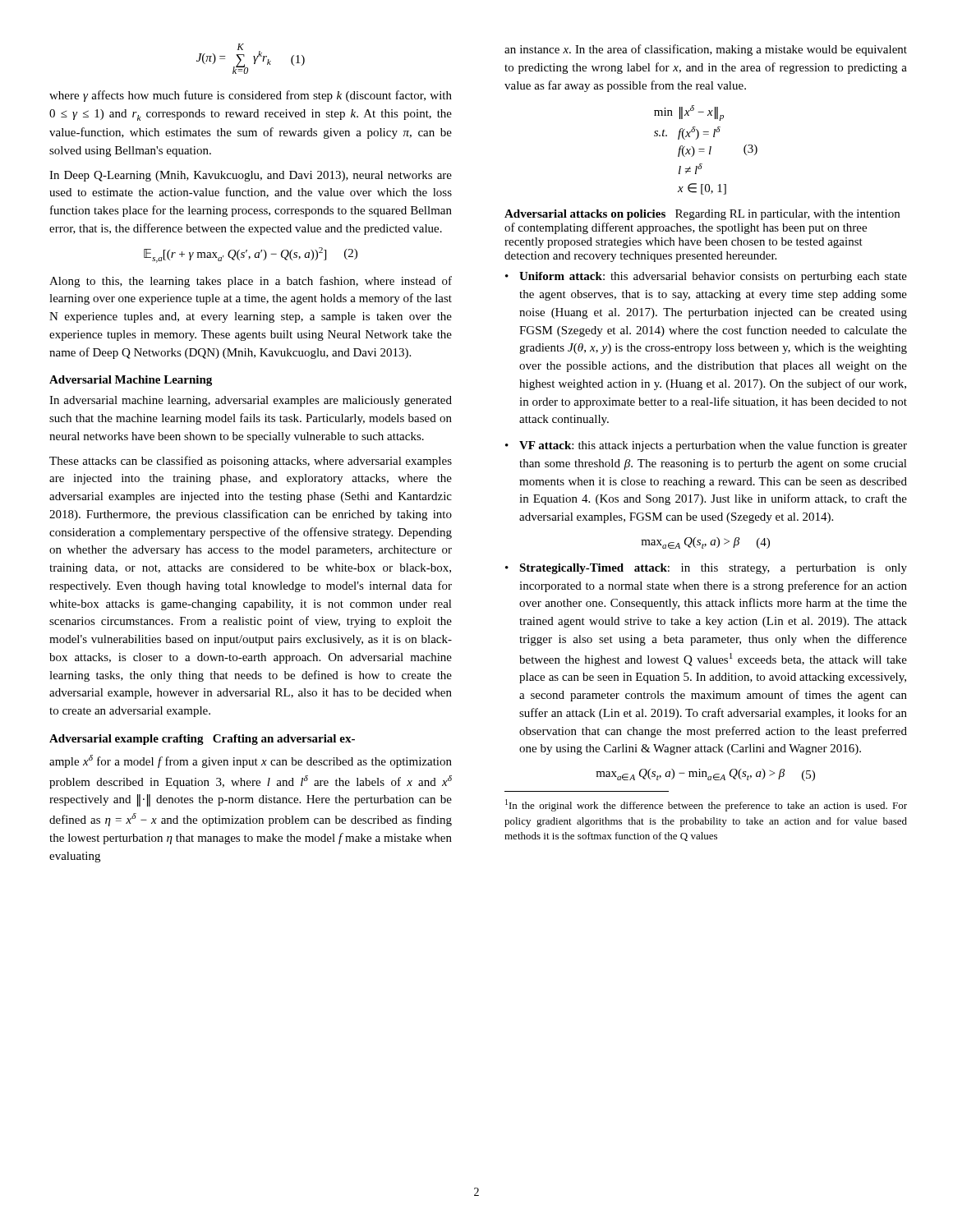This screenshot has height=1232, width=953.
Task: Select the section header that reads "Adversarial example crafting Crafting"
Action: tap(202, 738)
